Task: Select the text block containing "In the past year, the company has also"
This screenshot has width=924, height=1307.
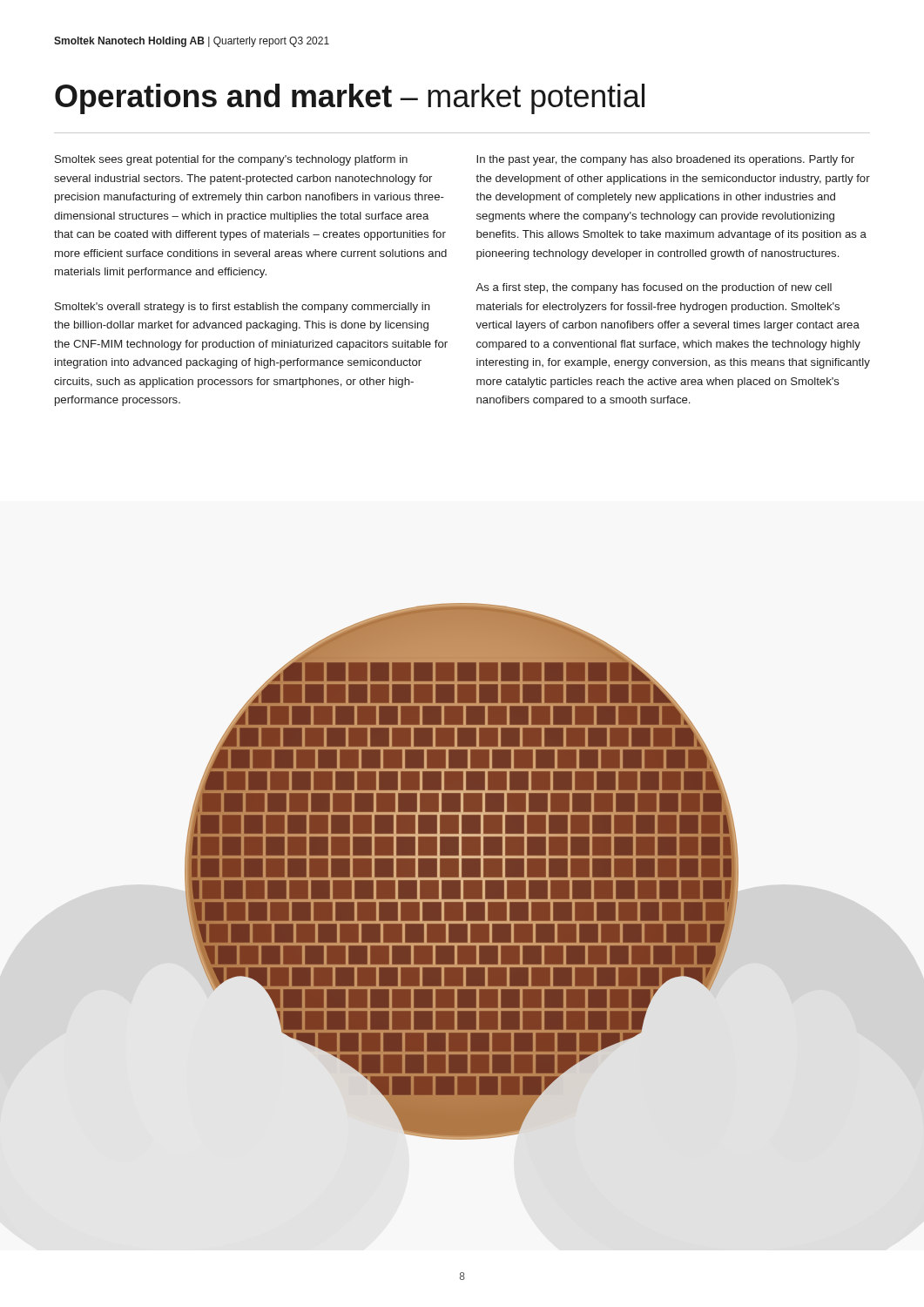Action: [x=673, y=280]
